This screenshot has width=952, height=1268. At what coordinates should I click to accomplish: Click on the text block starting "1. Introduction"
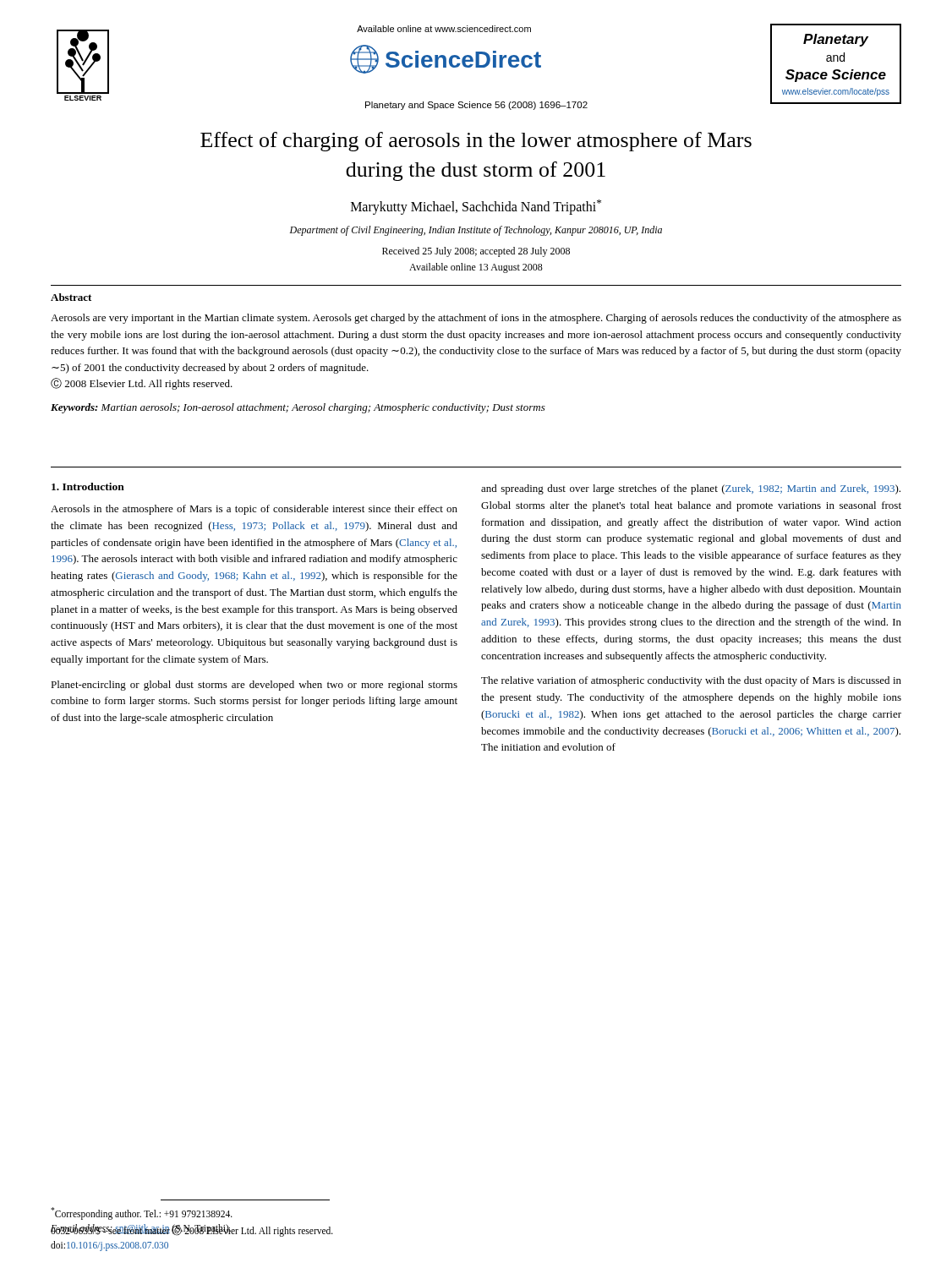pos(87,487)
